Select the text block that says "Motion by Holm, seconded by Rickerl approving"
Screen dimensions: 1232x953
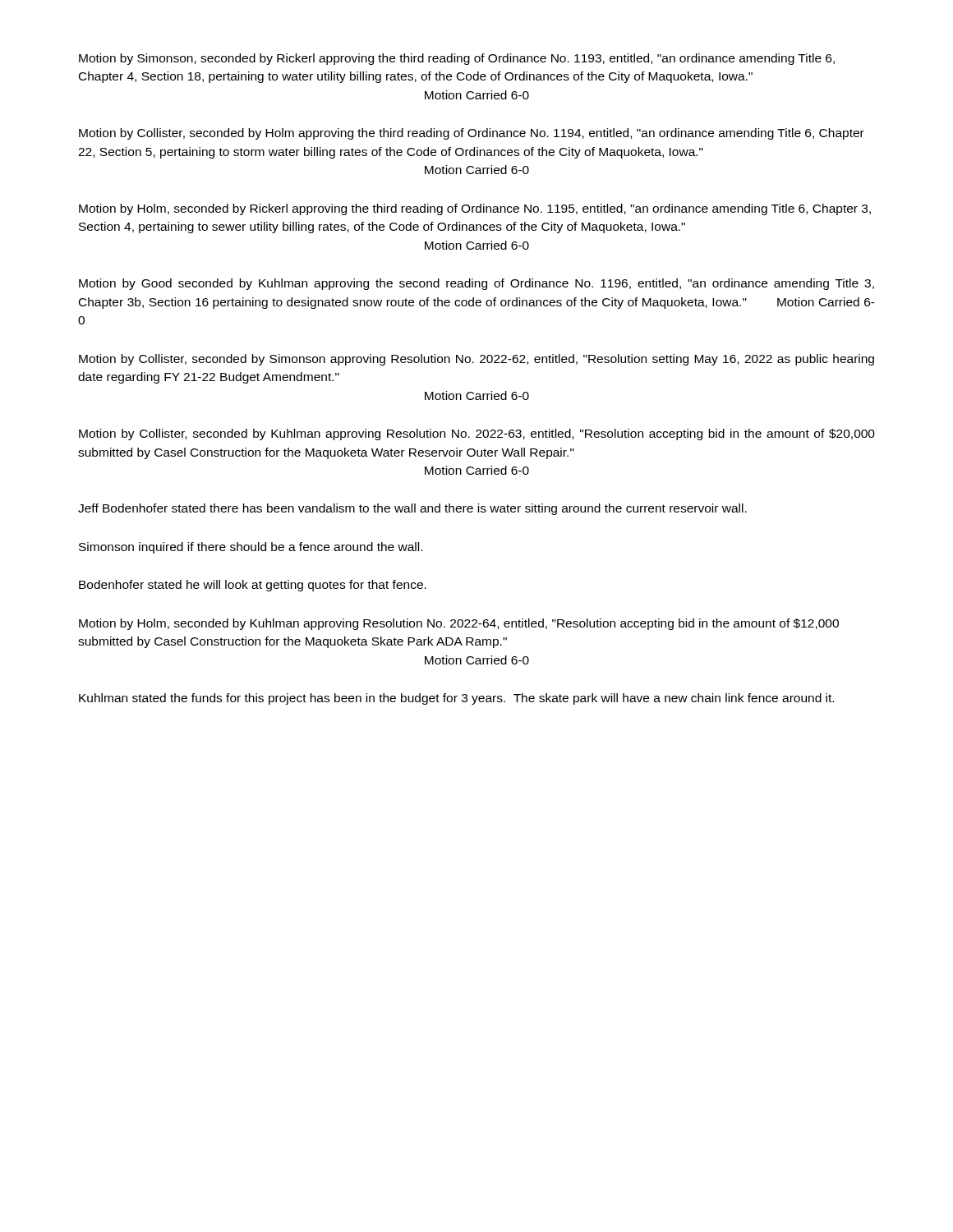[x=476, y=228]
